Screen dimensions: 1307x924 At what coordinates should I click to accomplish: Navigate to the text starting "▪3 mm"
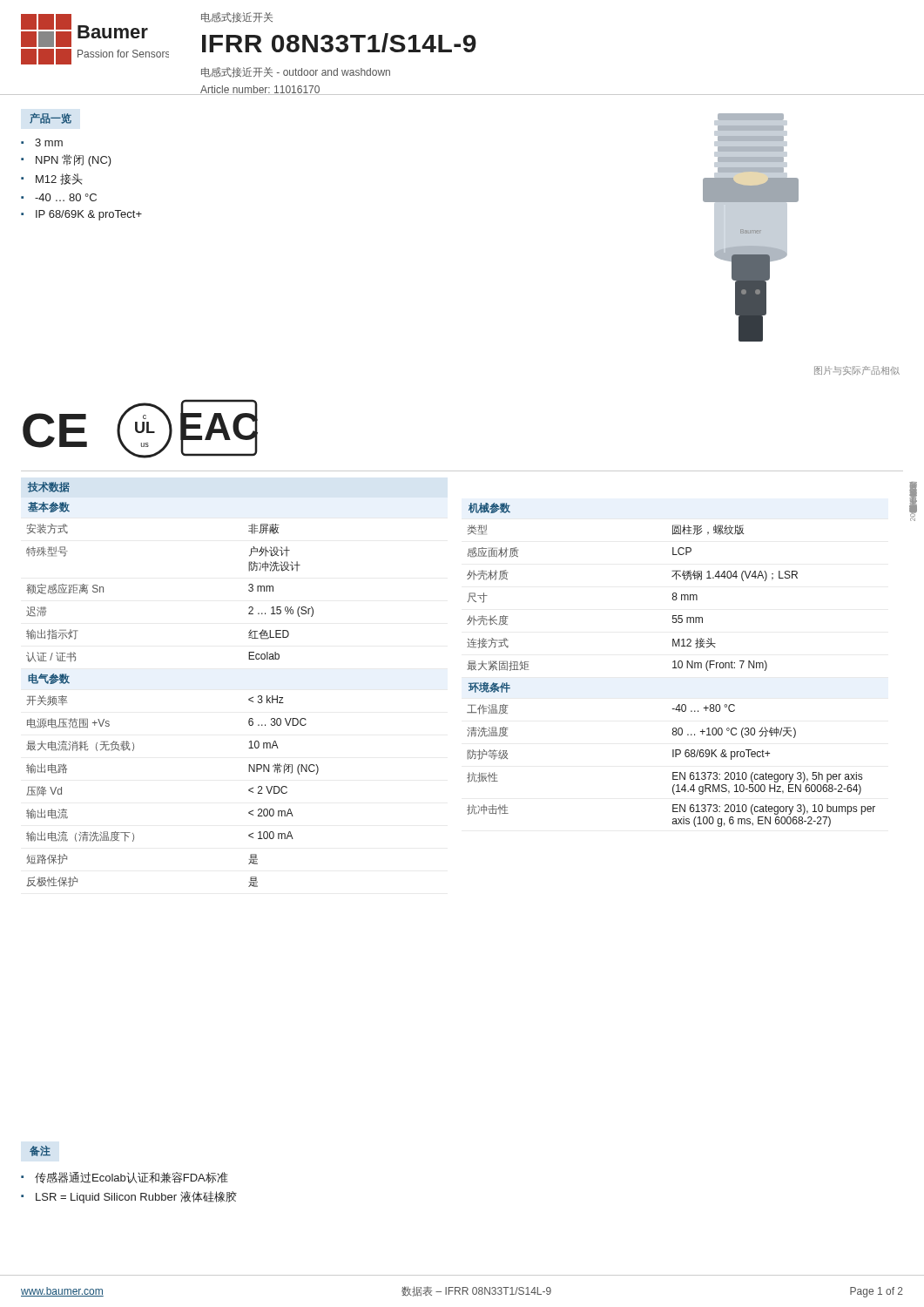(42, 142)
